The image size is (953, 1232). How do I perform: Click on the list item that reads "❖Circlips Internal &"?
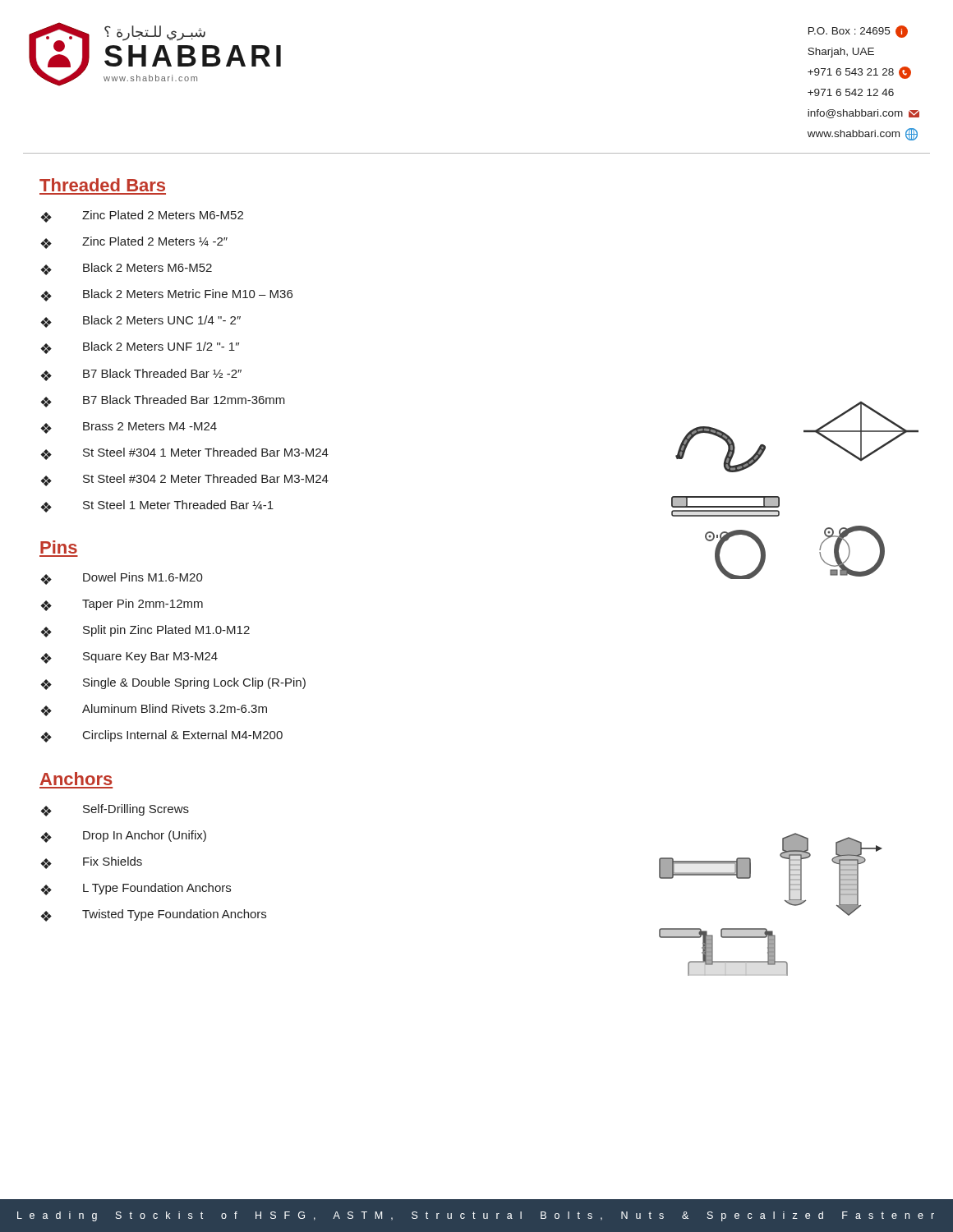pyautogui.click(x=161, y=737)
